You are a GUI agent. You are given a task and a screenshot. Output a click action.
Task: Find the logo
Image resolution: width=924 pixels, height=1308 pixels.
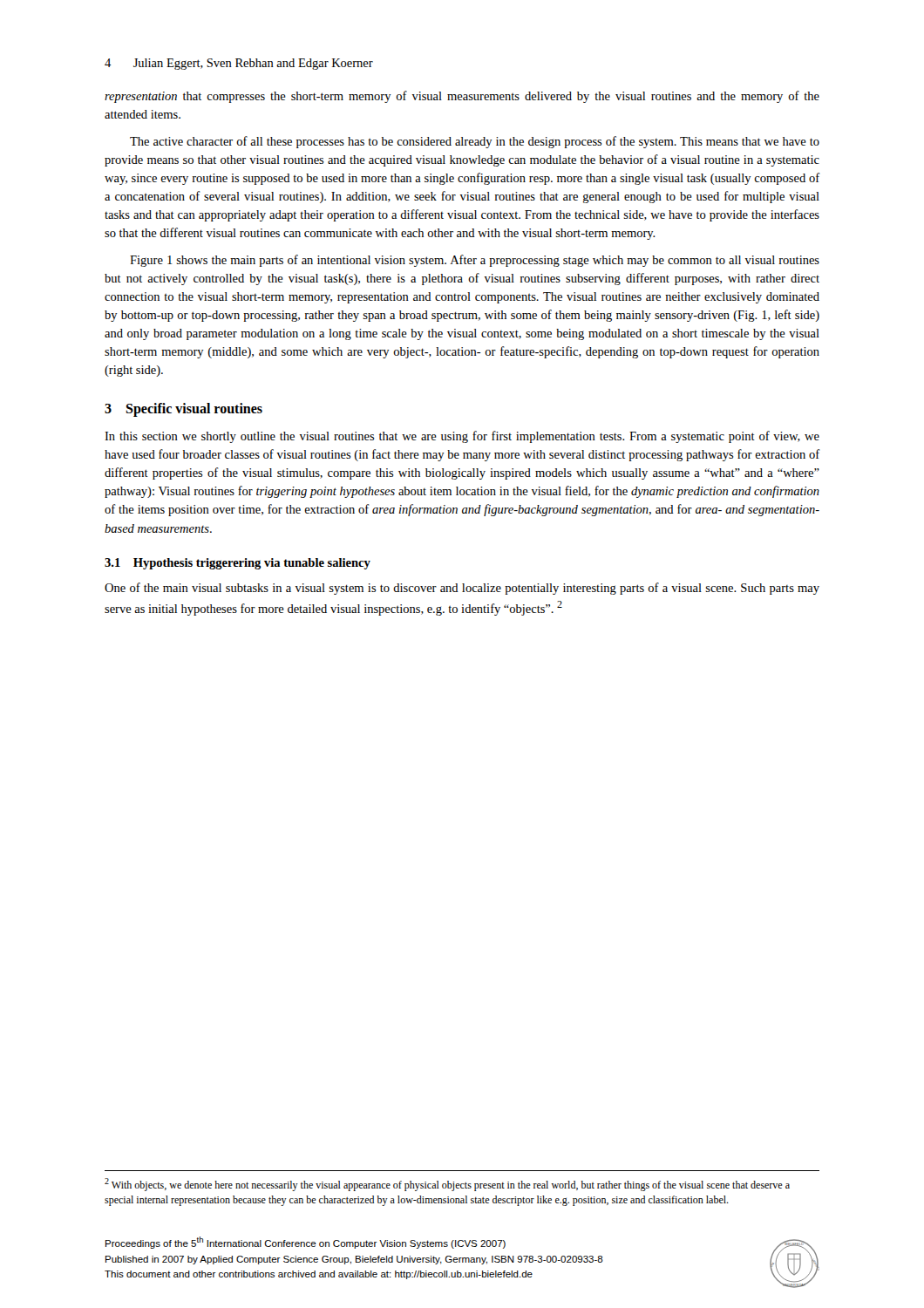pos(794,1264)
